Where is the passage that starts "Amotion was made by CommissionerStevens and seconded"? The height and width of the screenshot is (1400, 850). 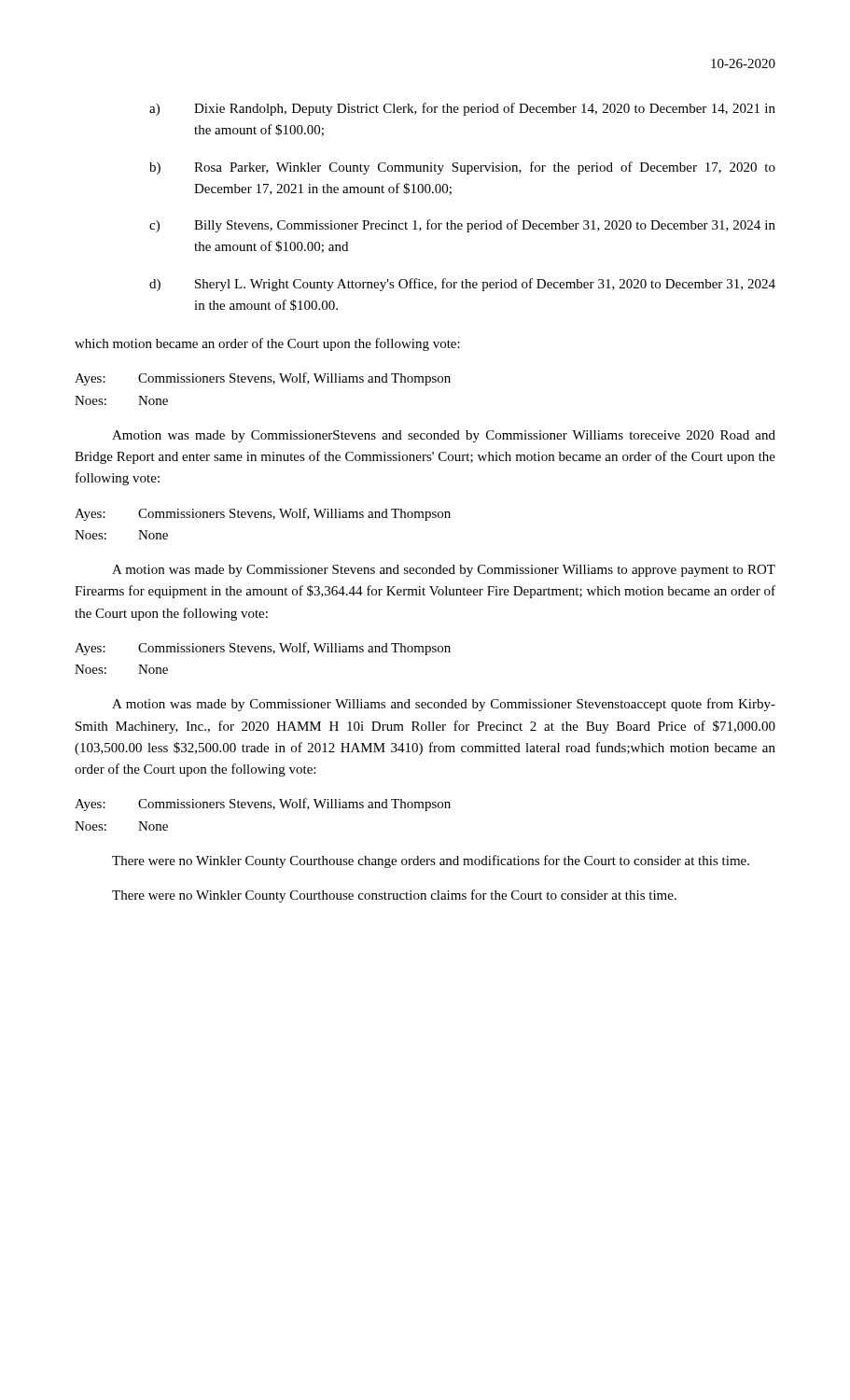(425, 456)
